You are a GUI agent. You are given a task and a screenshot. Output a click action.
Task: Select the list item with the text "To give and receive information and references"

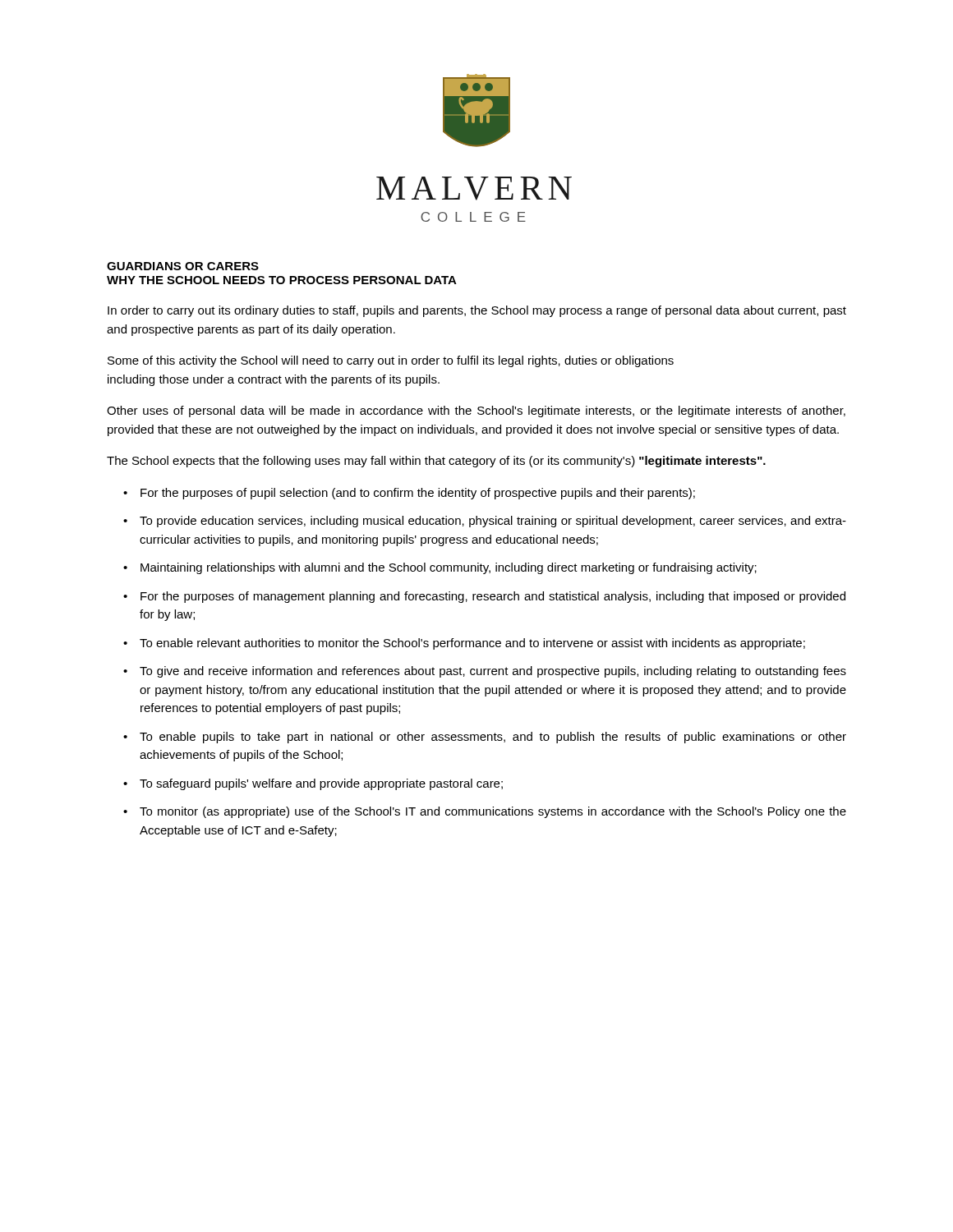tap(493, 689)
